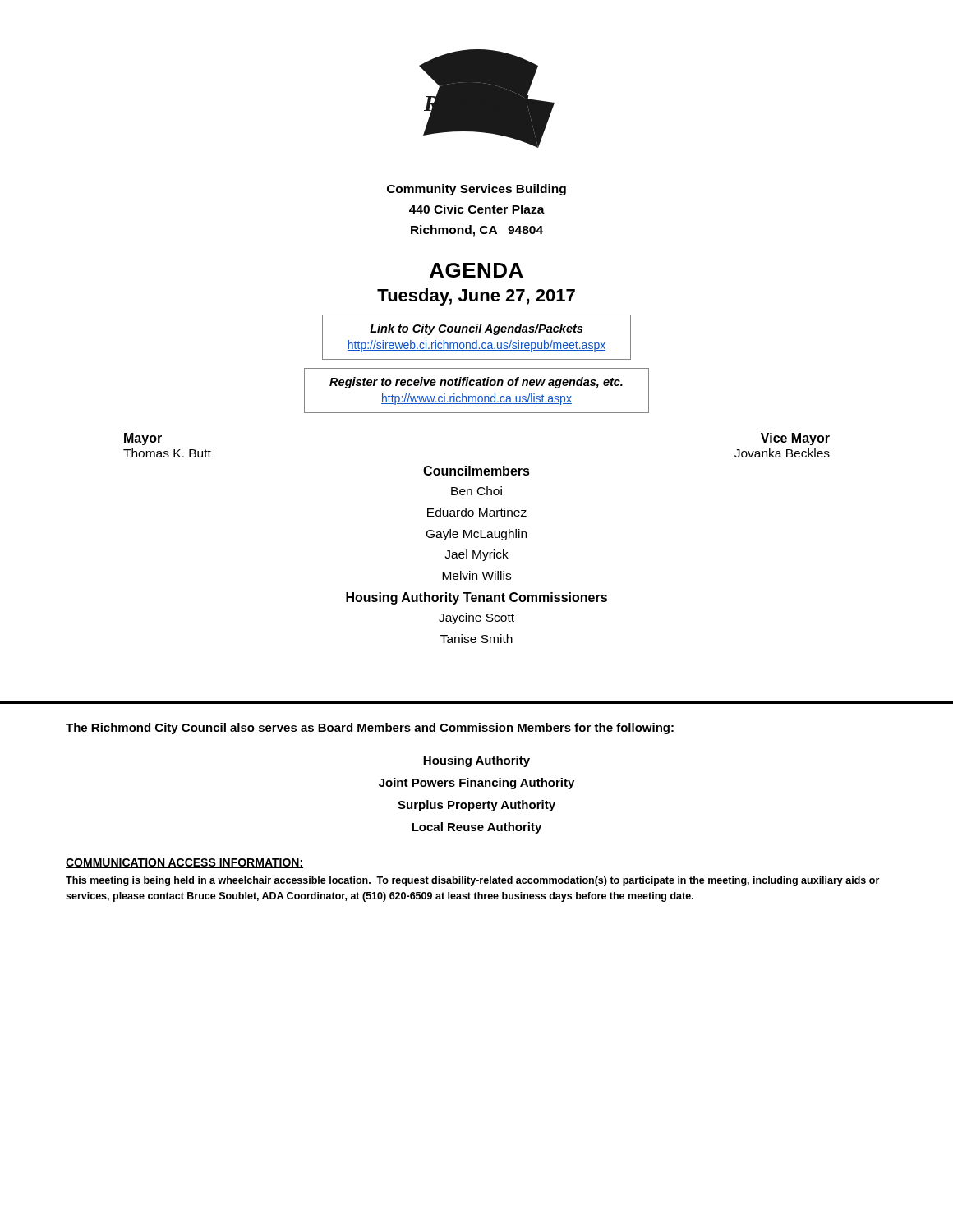This screenshot has width=953, height=1232.
Task: Select the text block containing "Ben Choi Eduardo Martinez Gayle McLaughlin Jael Myrick"
Action: click(x=476, y=533)
